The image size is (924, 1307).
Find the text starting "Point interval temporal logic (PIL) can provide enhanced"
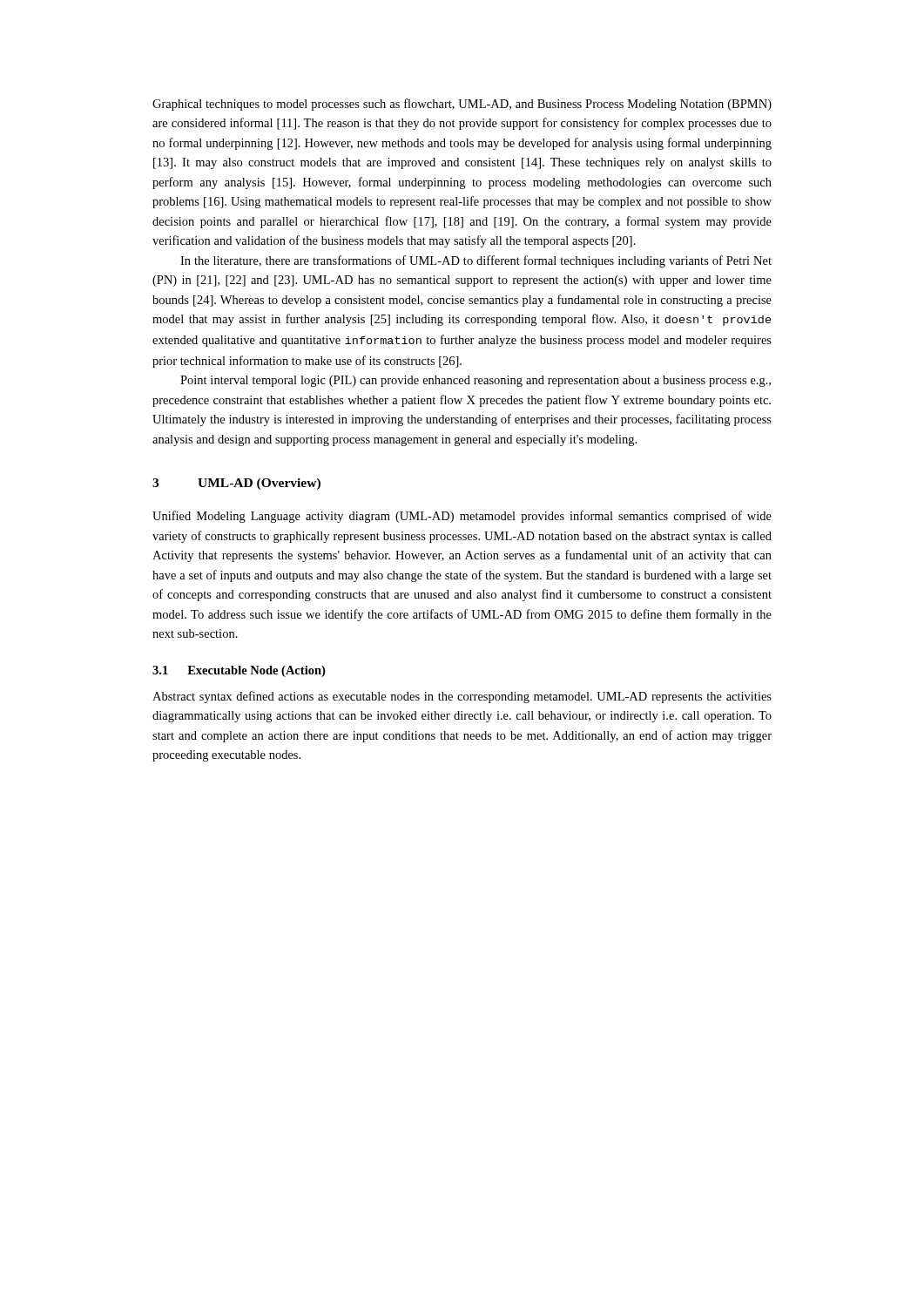[462, 410]
